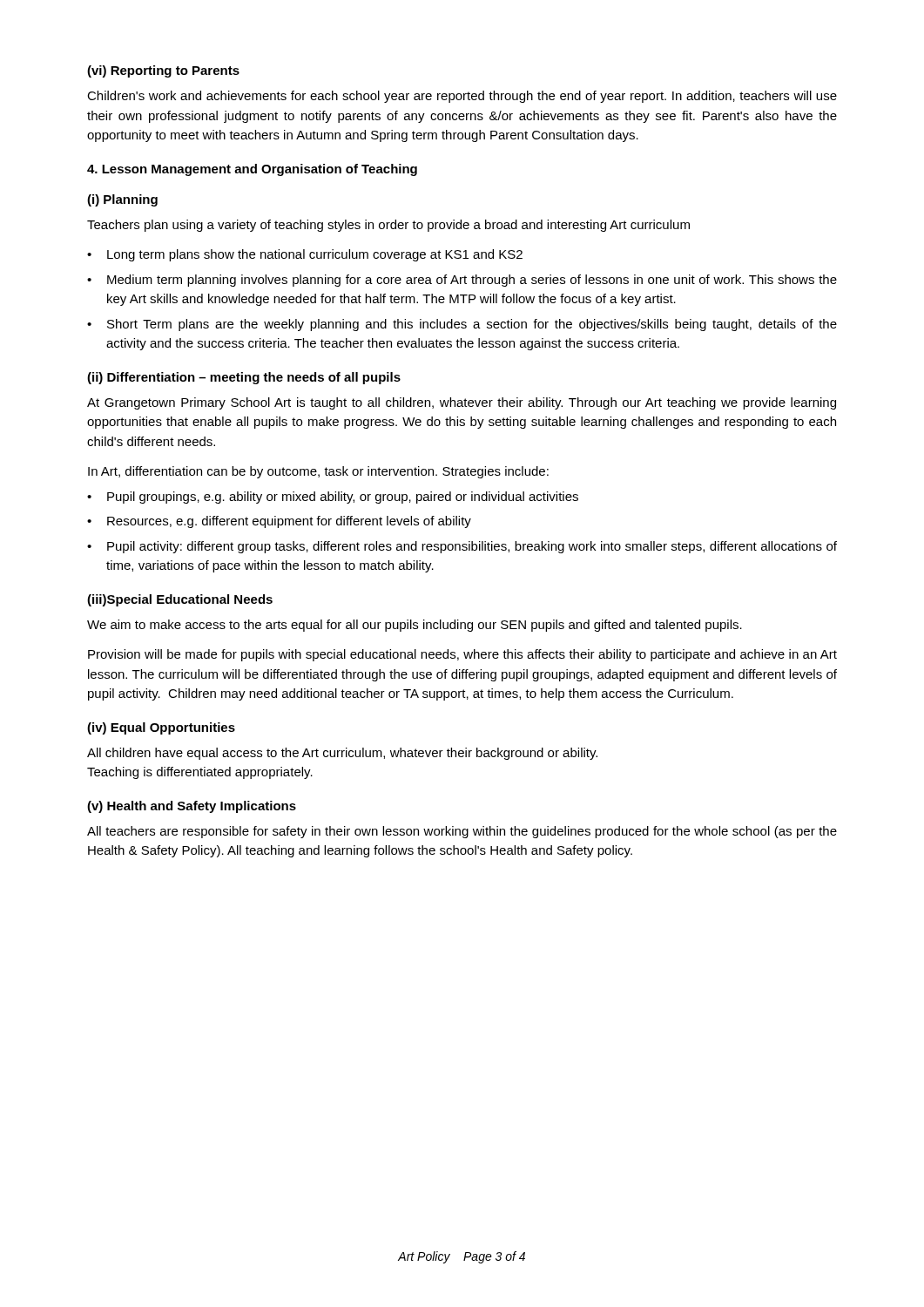Click the section header that begins "(v) Health and Safety"
This screenshot has height=1307, width=924.
(192, 805)
